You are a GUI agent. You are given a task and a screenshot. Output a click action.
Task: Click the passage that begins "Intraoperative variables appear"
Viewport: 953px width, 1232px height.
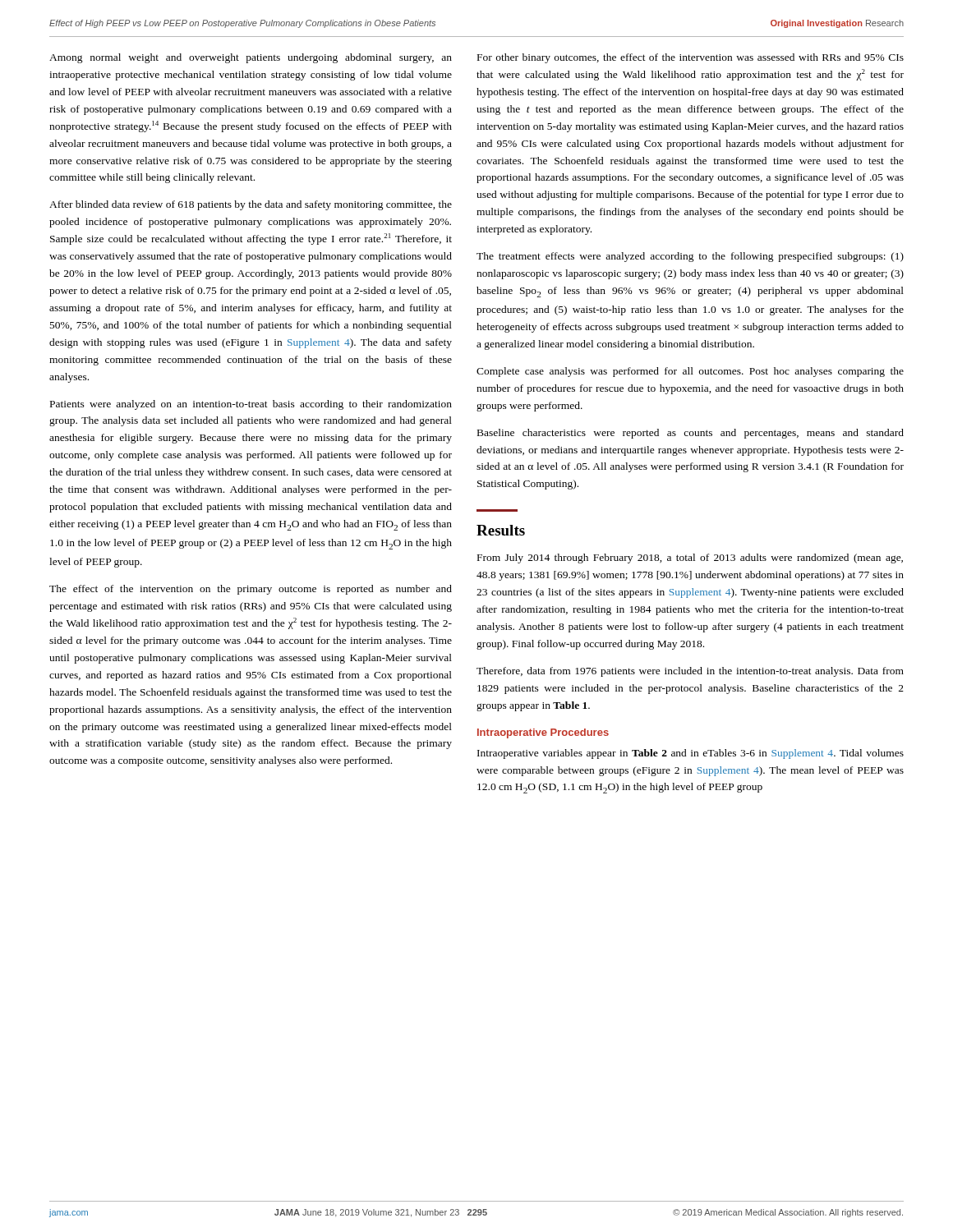pyautogui.click(x=690, y=771)
